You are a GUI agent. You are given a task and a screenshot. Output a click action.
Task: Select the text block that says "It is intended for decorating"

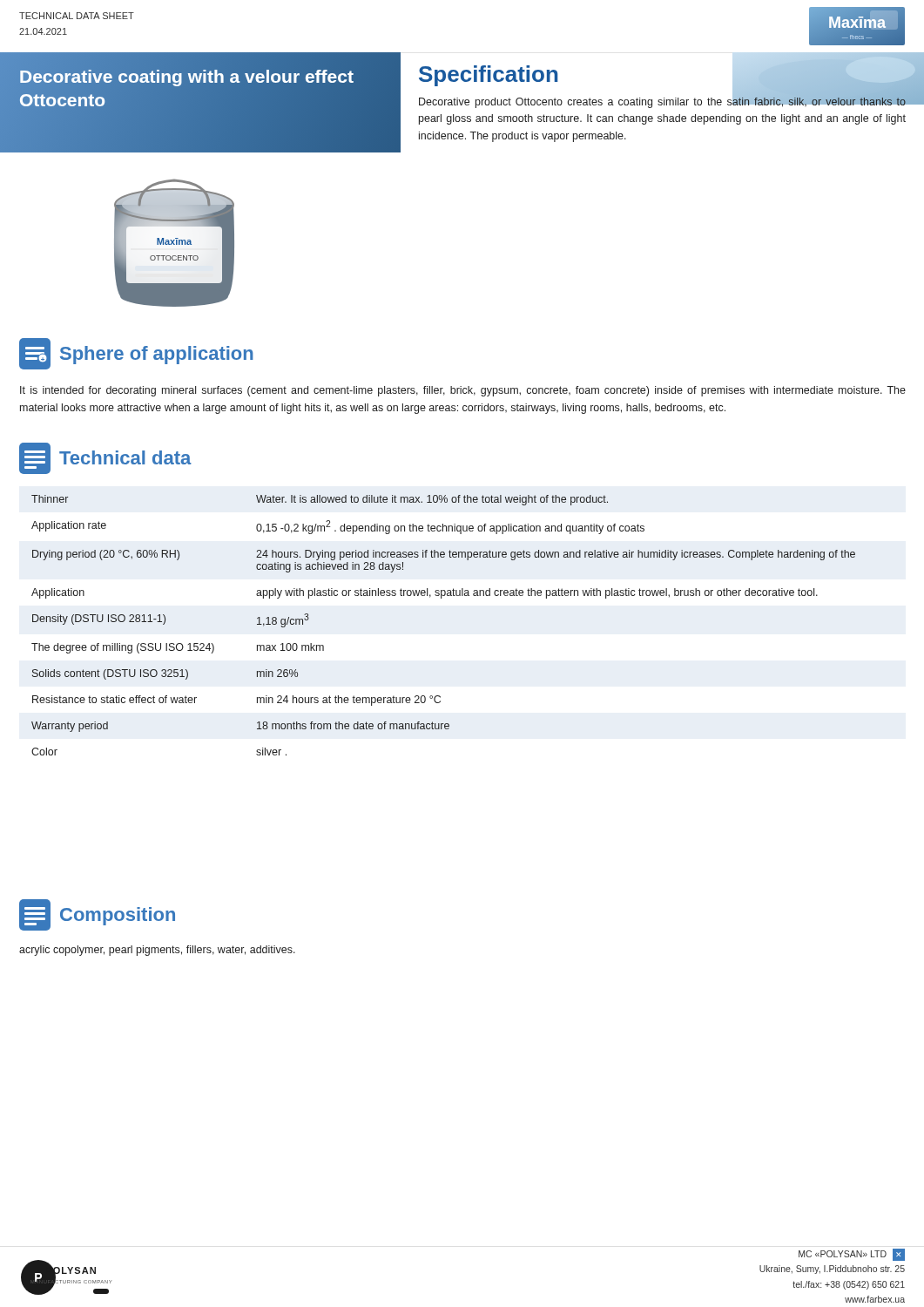pos(462,399)
